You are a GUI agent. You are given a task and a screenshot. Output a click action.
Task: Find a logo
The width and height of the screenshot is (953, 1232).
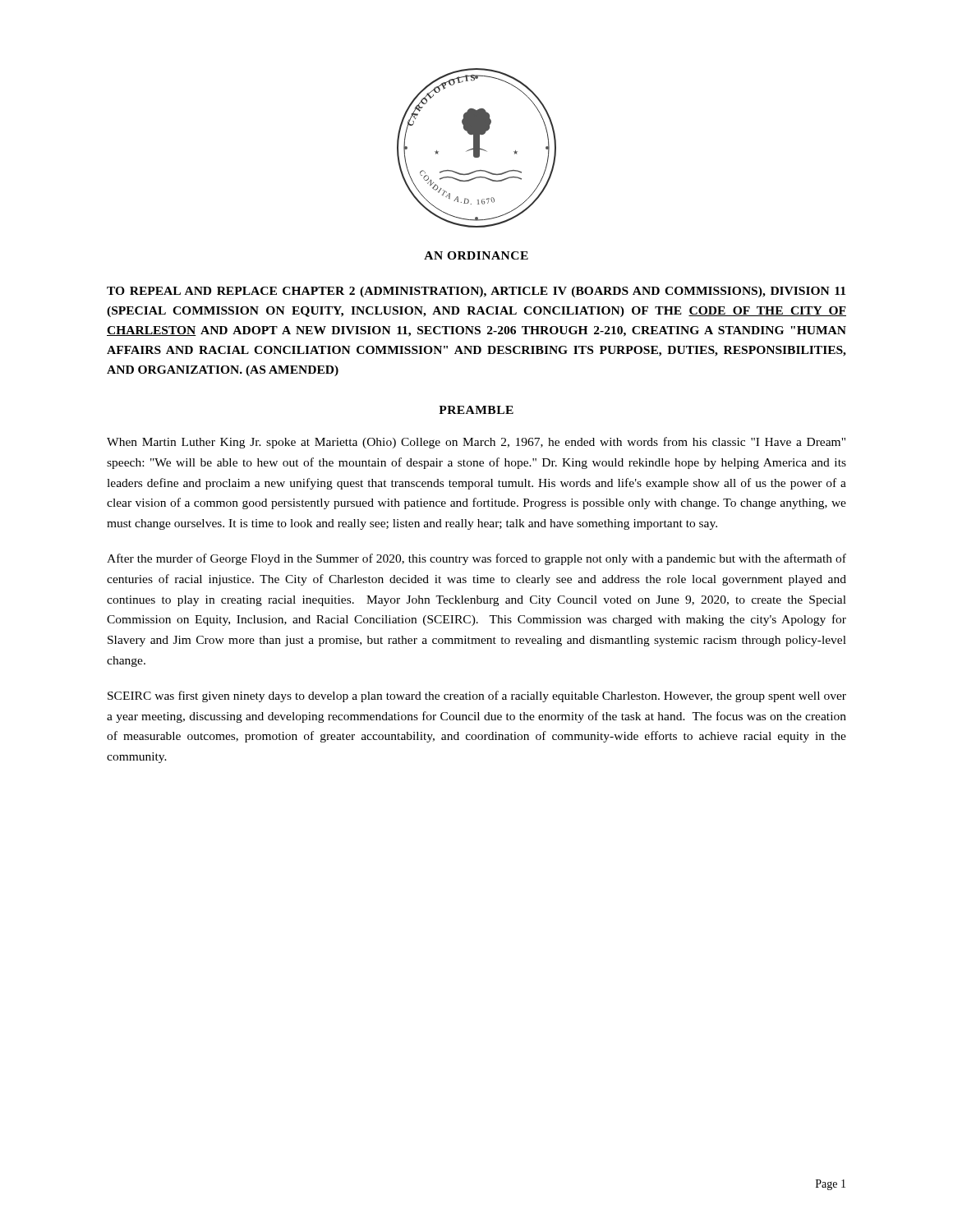coord(476,149)
